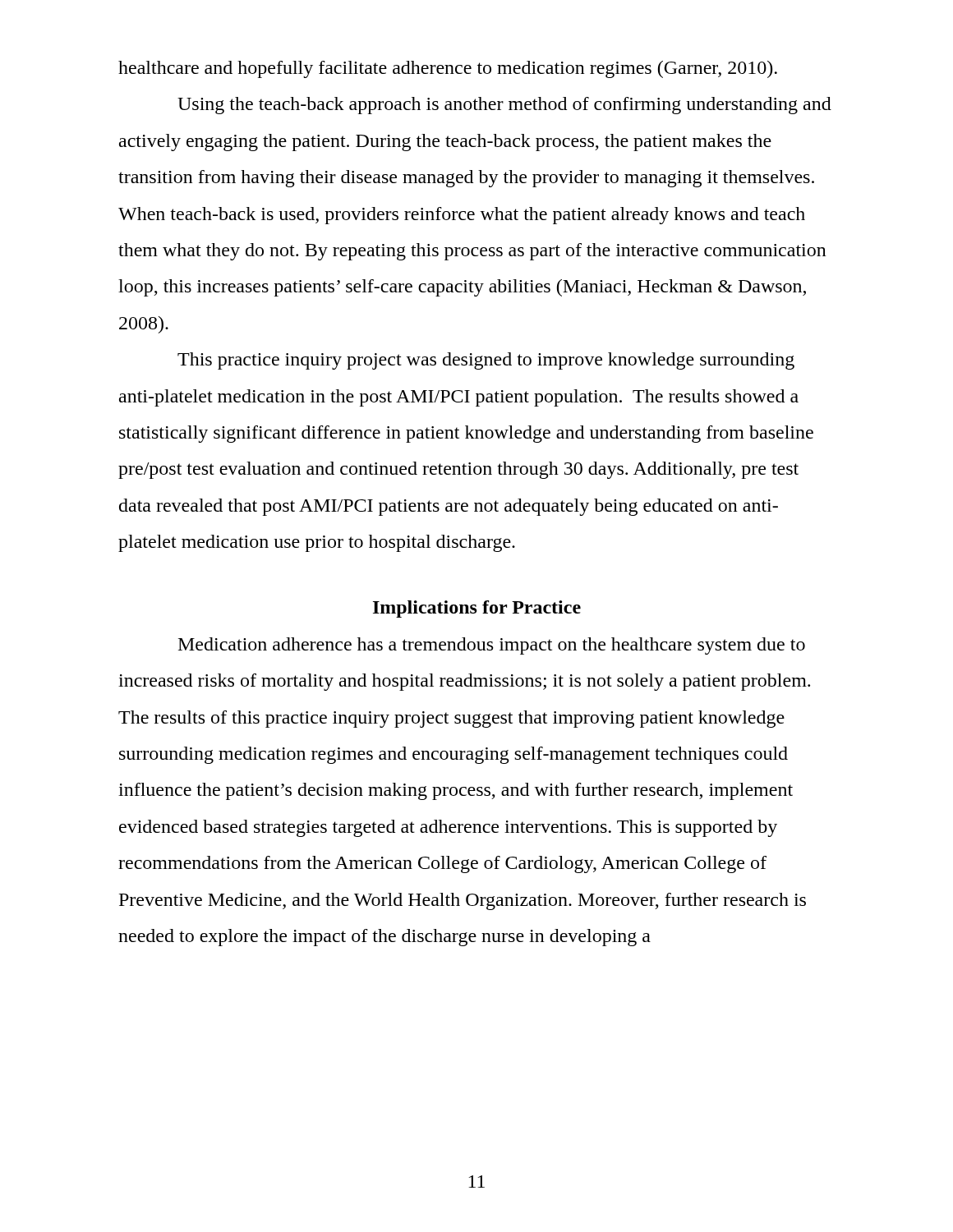Where does it say "Implications for Practice"?

point(476,607)
